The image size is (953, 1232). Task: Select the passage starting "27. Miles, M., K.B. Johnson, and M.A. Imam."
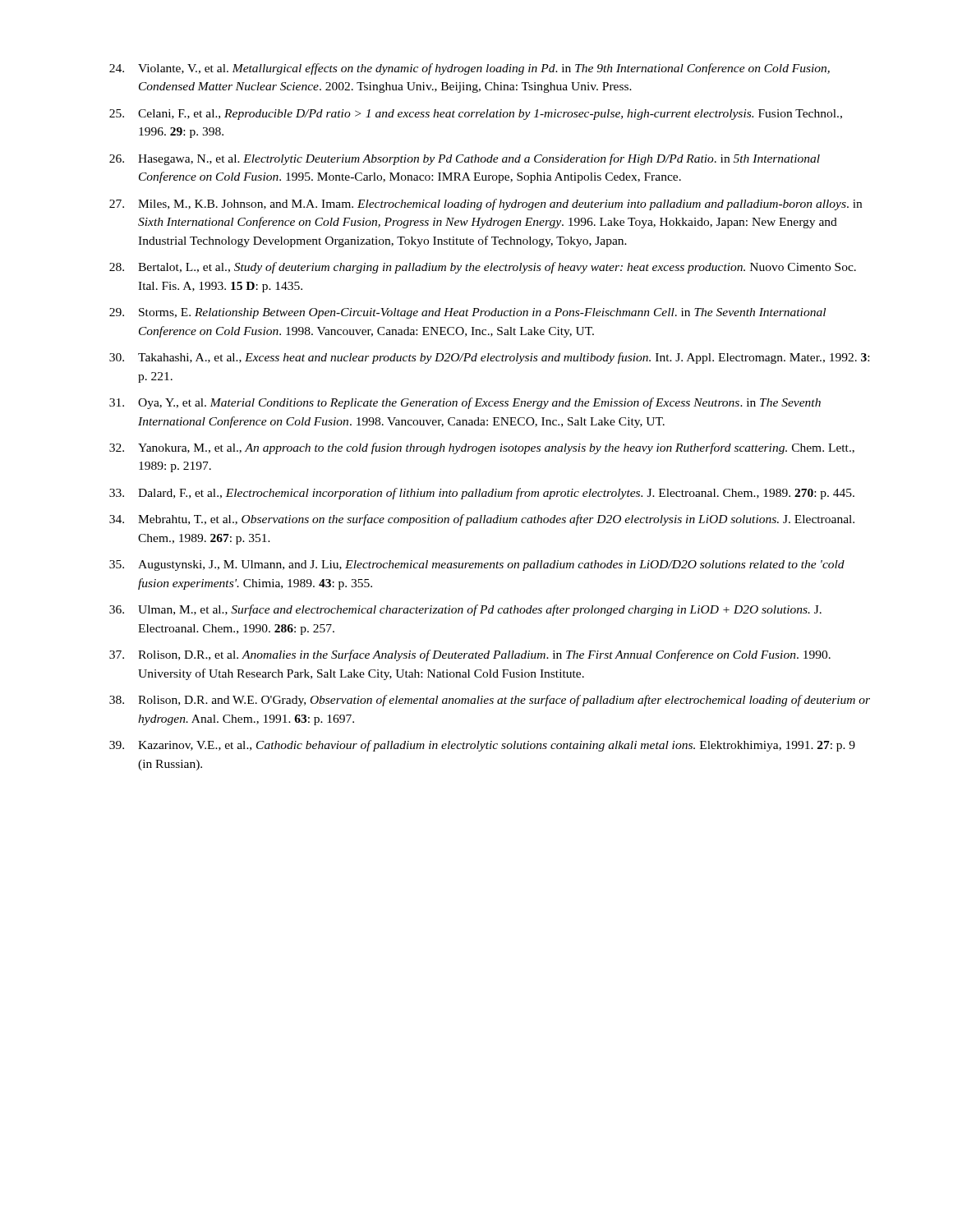476,222
